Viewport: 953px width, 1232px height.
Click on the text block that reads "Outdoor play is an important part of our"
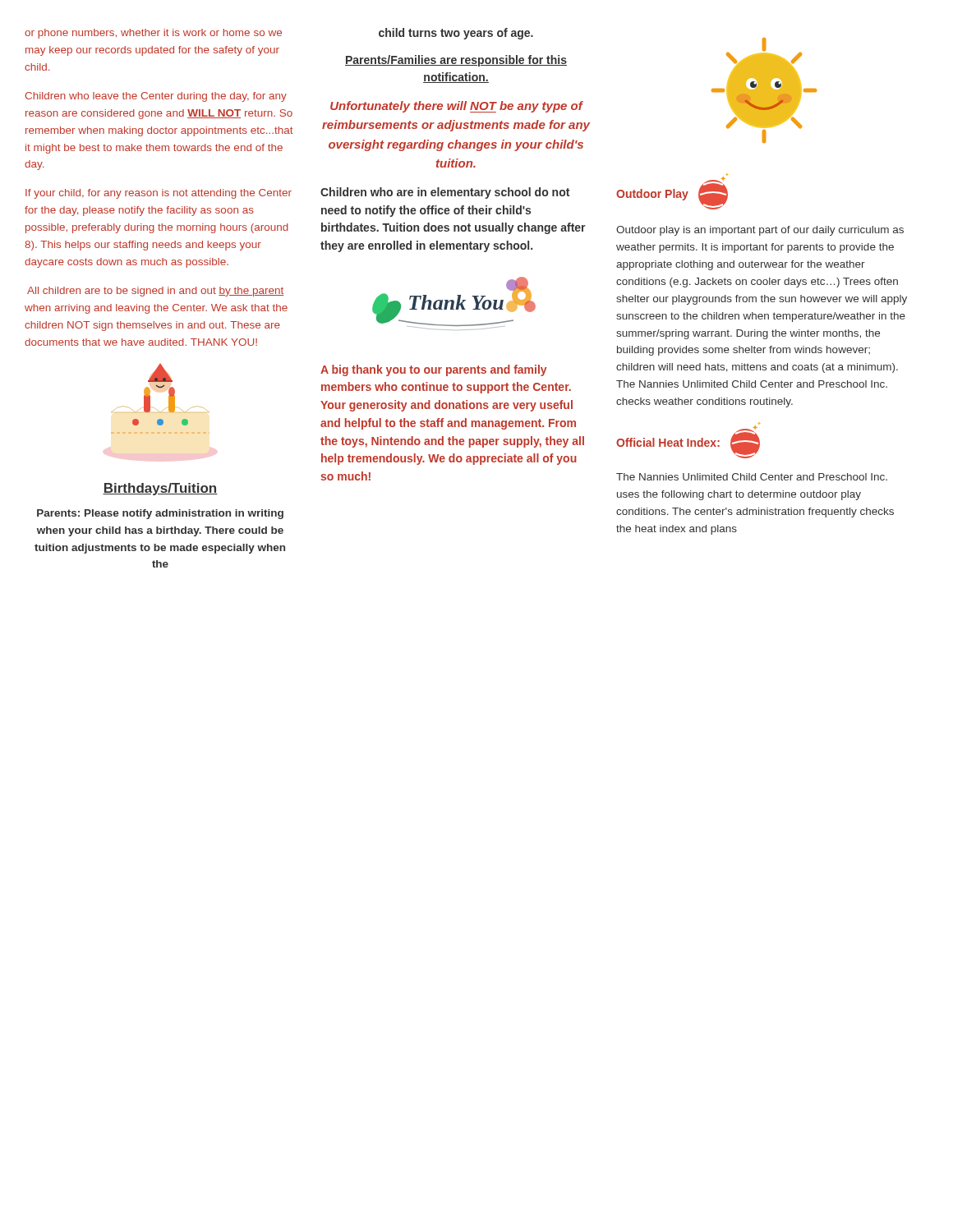(x=762, y=315)
